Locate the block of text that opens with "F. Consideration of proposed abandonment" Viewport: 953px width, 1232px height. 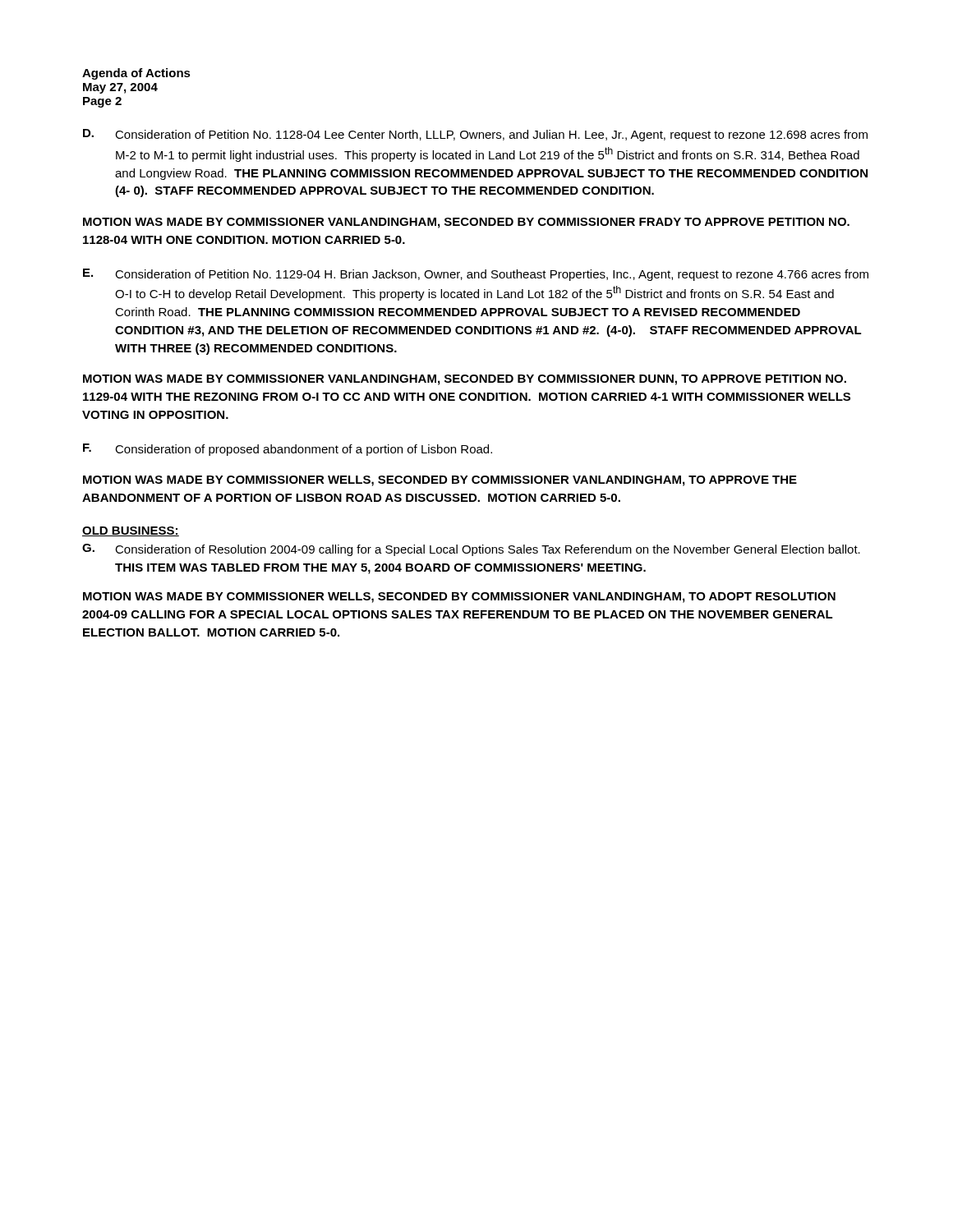476,449
